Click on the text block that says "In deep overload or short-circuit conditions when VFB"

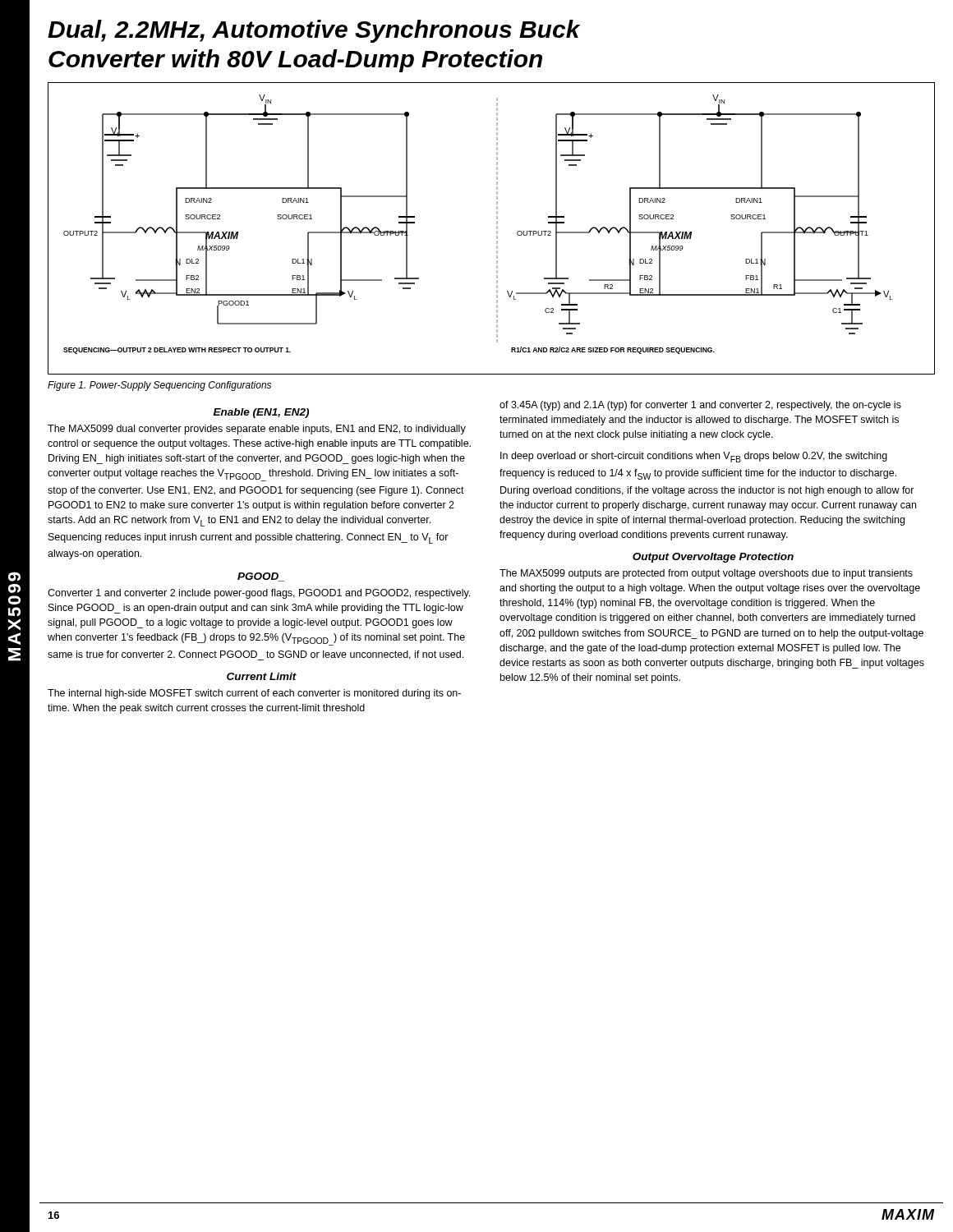click(708, 495)
